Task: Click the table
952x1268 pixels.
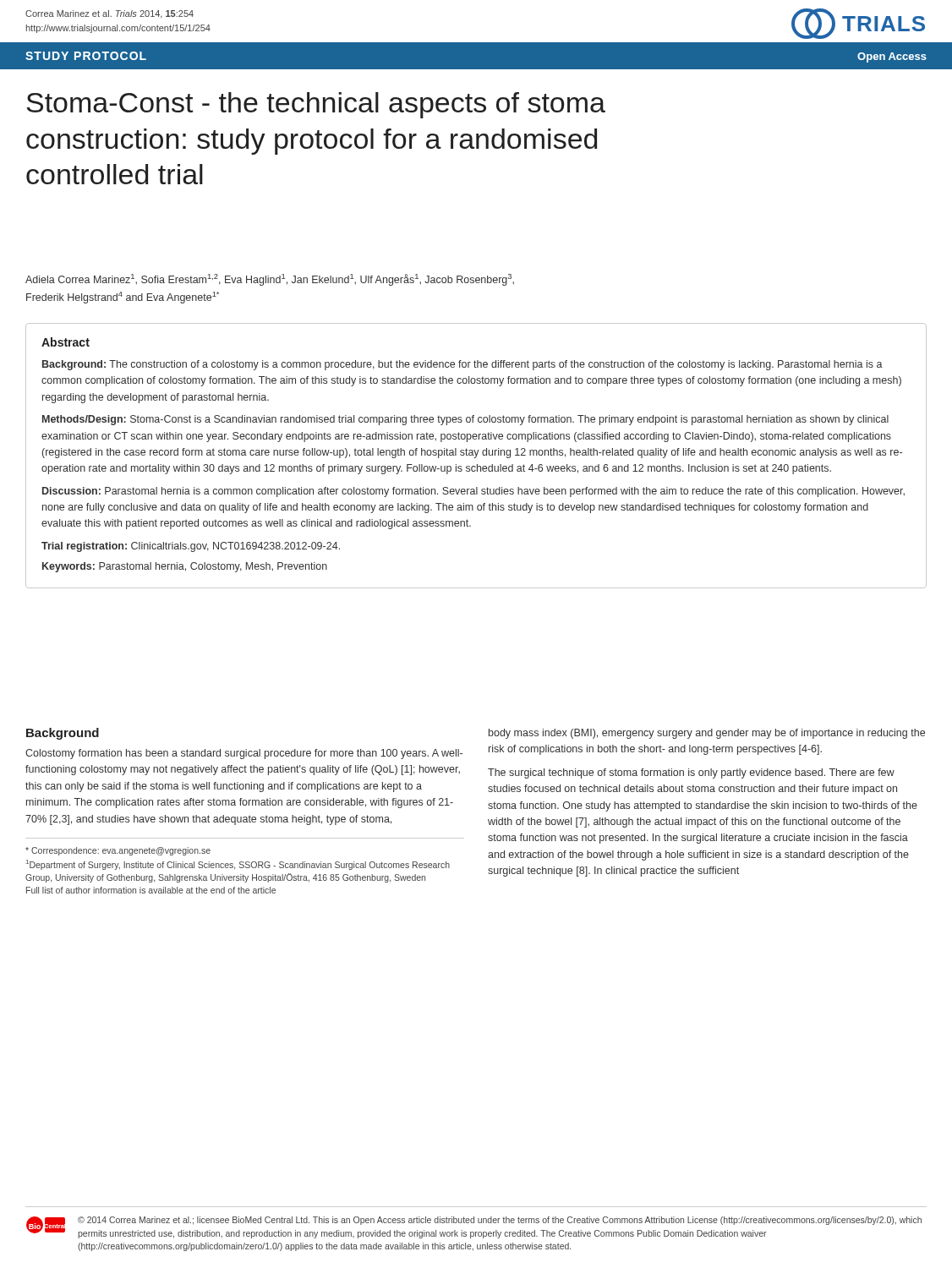Action: (476, 455)
